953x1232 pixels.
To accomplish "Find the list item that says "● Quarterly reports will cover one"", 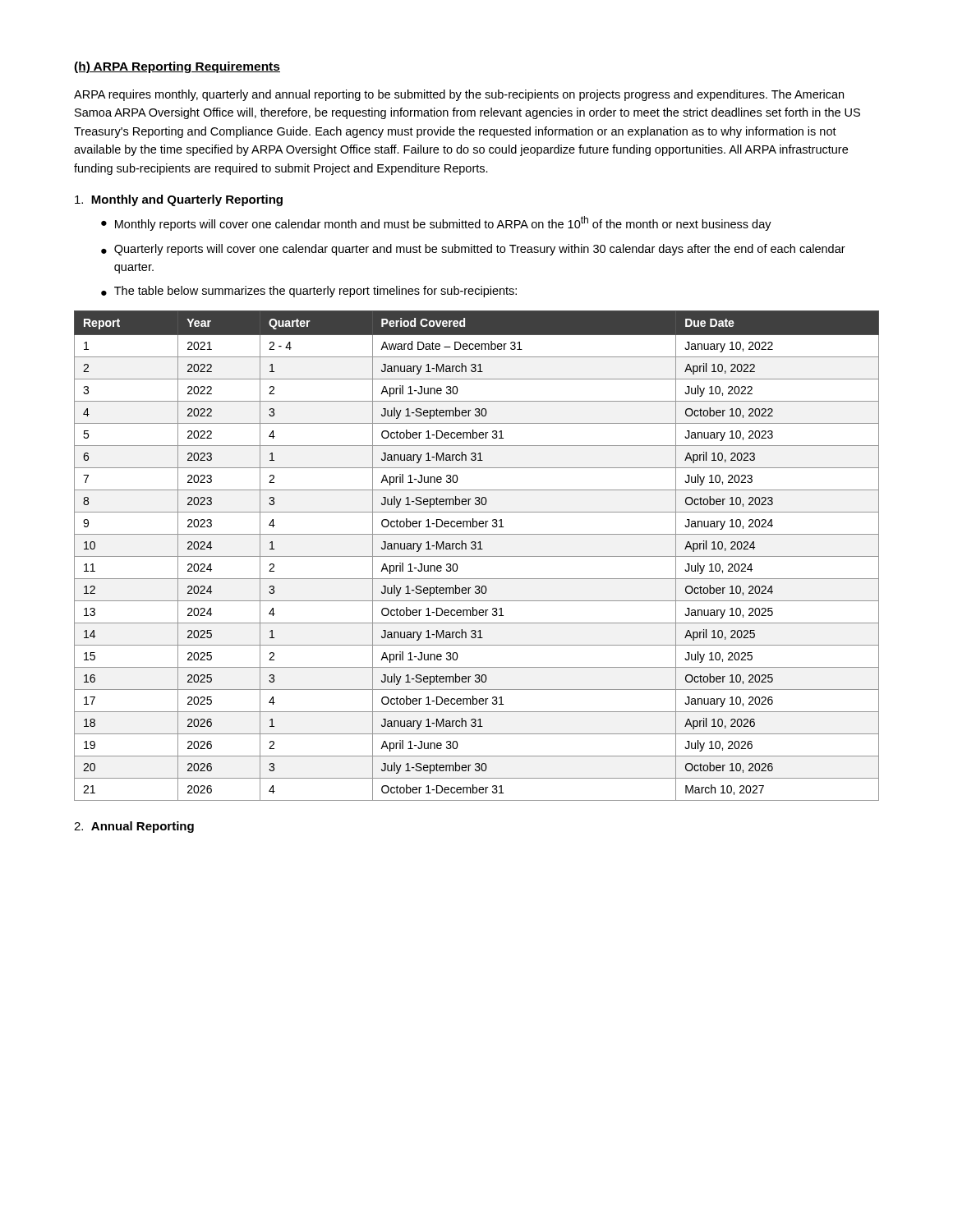I will pyautogui.click(x=490, y=258).
